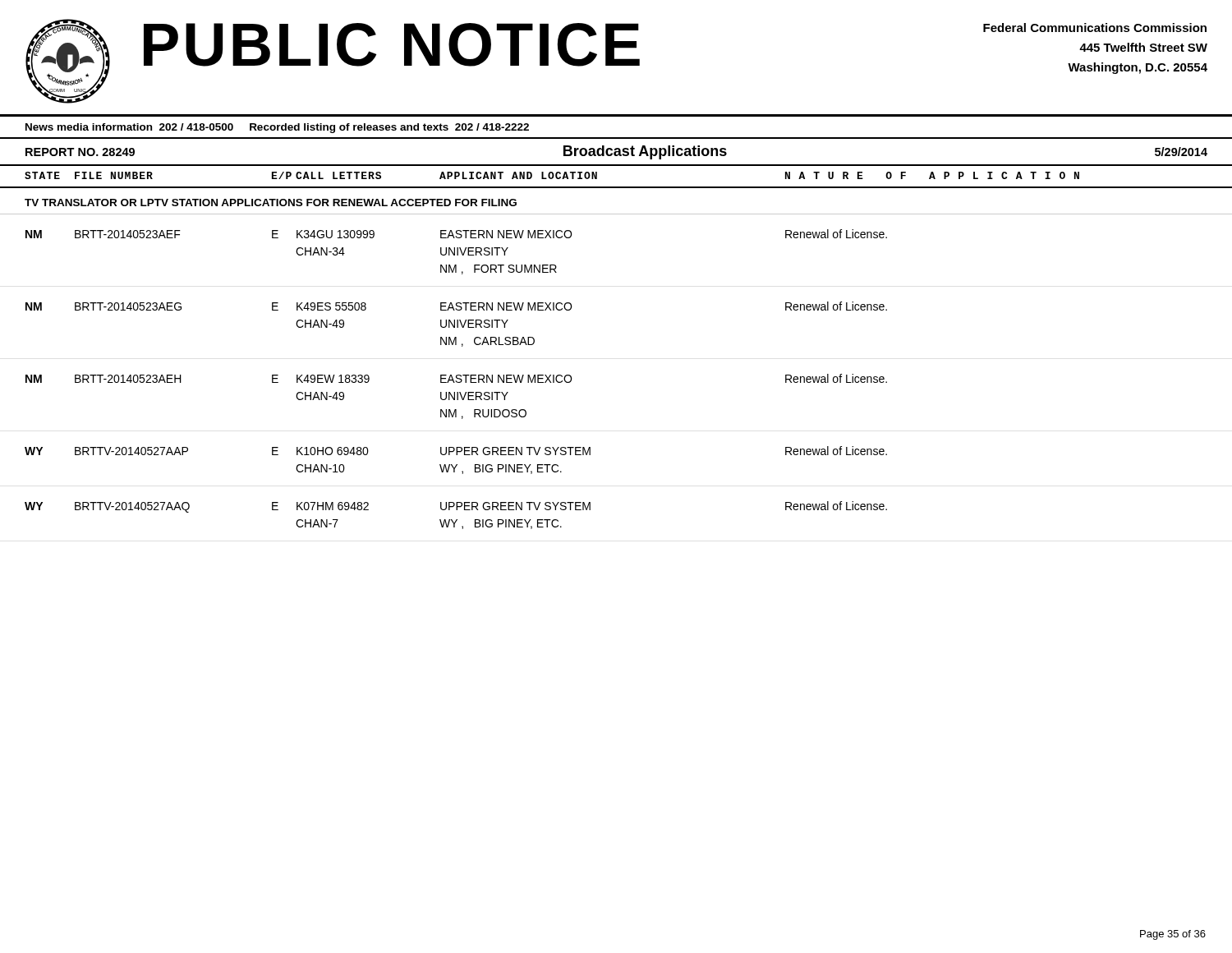Navigate to the region starting "WY BRTTV-20140527AAQ E K07HM 69482CHAN-7 UPPER"
The width and height of the screenshot is (1232, 953).
456,507
